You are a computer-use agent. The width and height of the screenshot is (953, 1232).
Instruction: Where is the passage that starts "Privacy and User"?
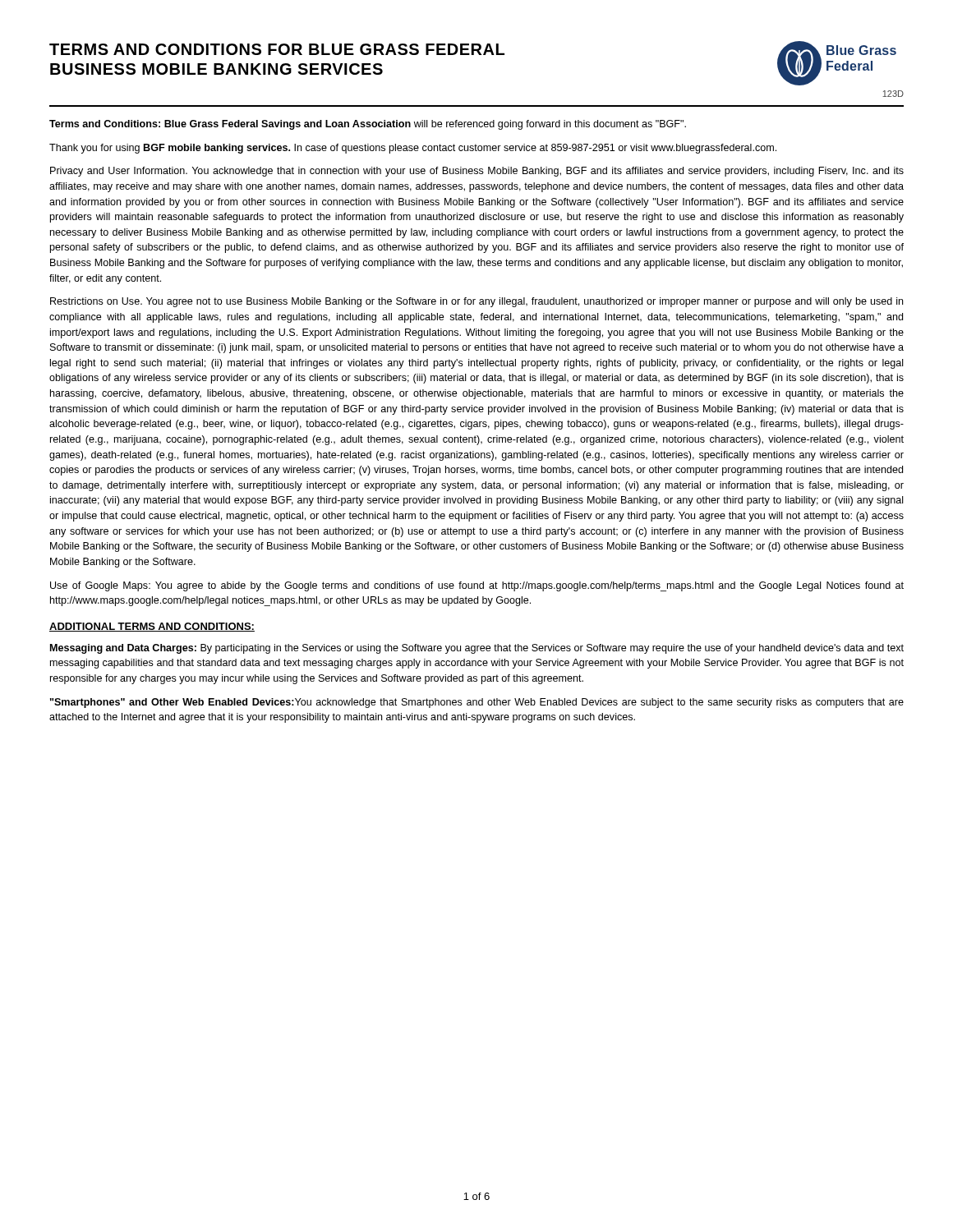click(x=476, y=225)
